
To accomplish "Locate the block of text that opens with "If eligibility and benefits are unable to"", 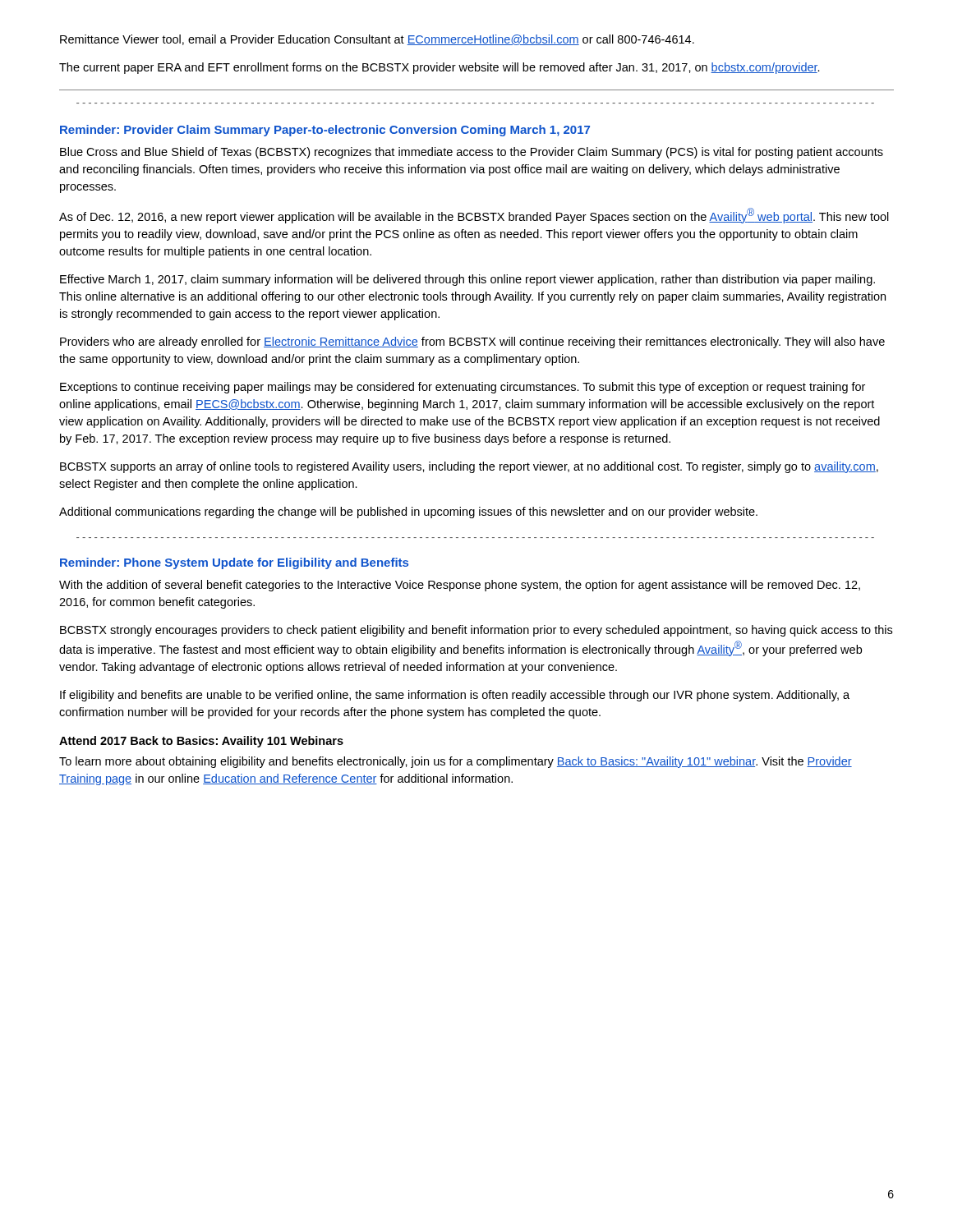I will [476, 704].
